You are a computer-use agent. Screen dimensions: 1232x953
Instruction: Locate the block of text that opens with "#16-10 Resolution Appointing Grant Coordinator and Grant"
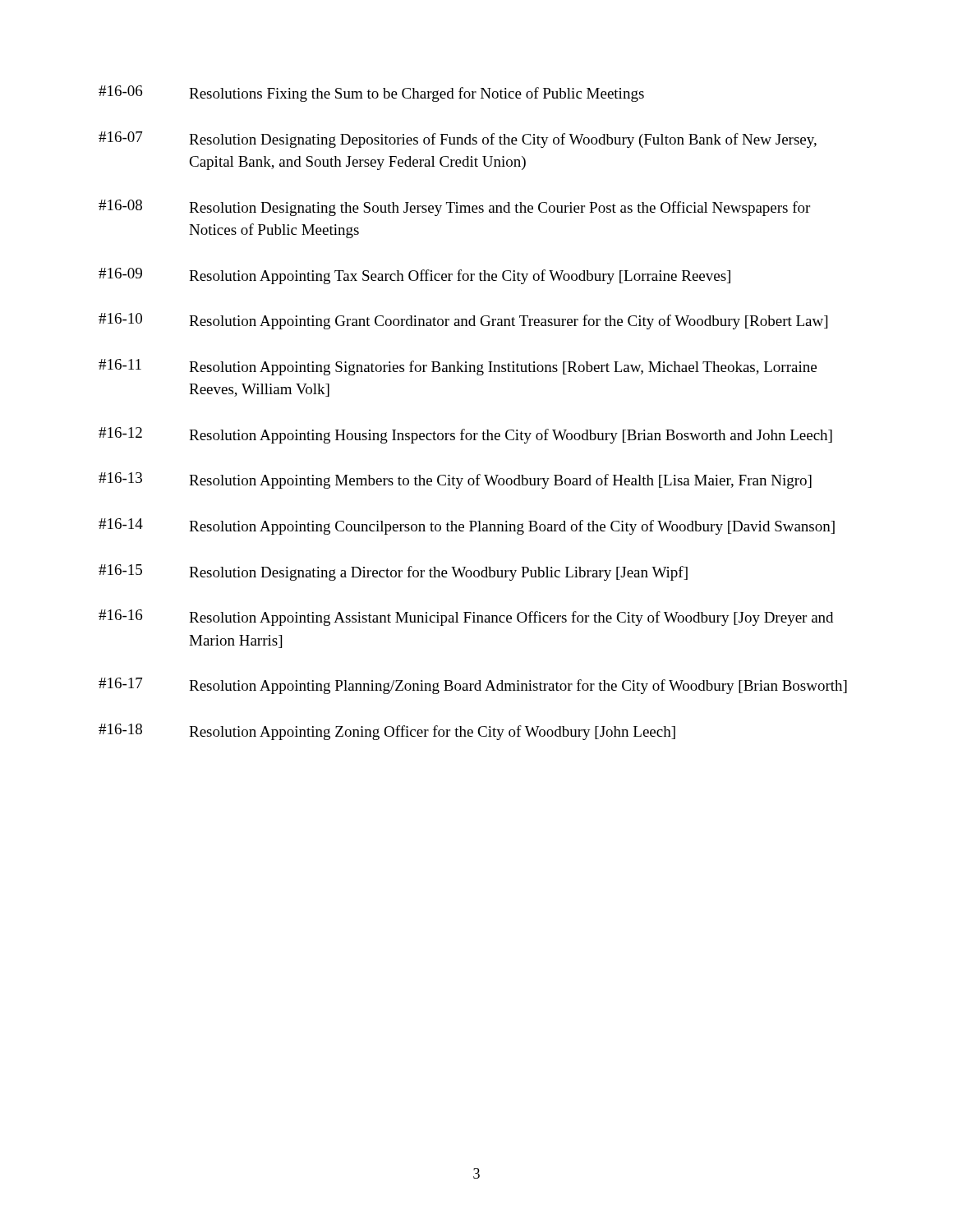[476, 321]
